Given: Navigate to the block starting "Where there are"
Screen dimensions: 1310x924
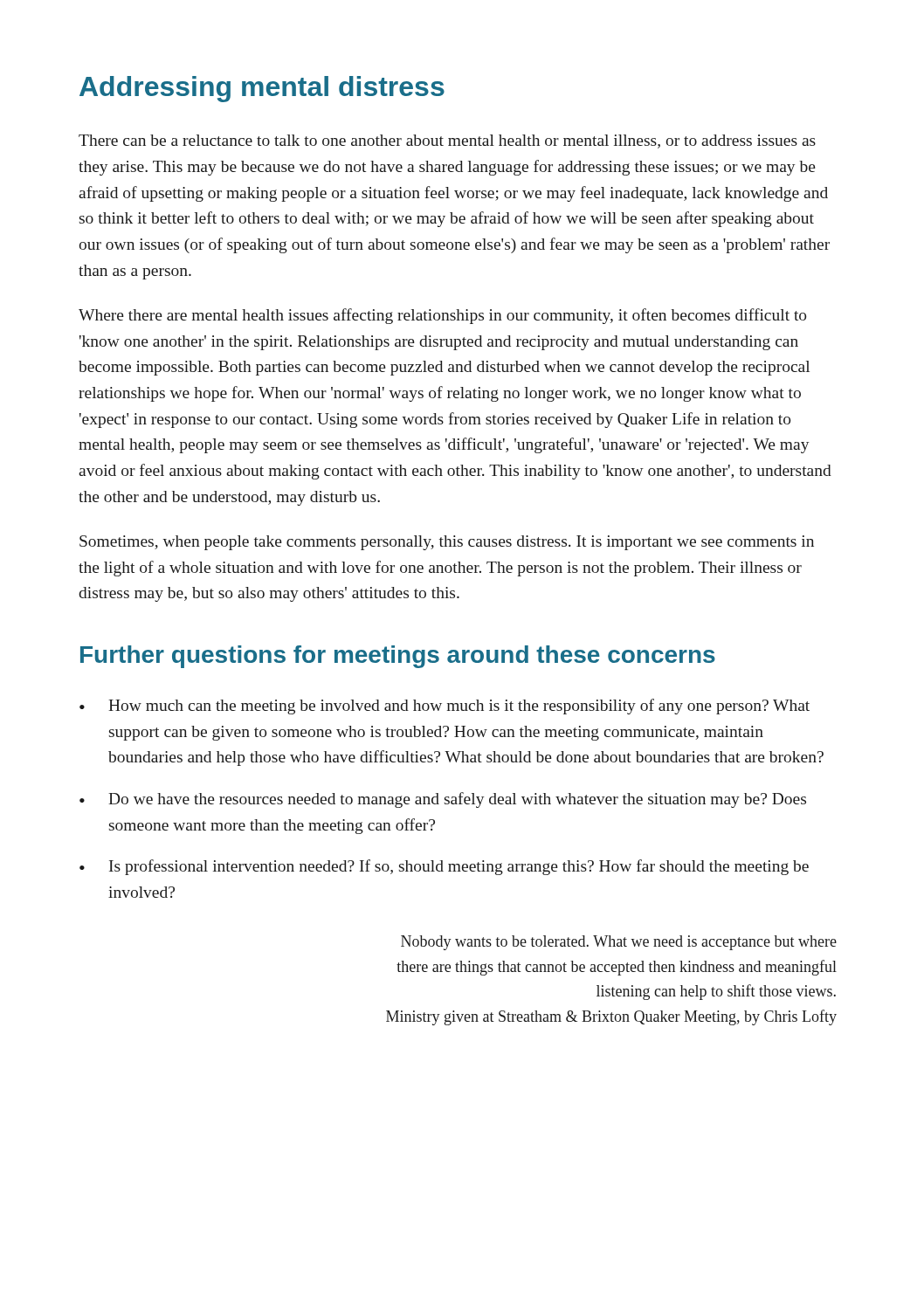Looking at the screenshot, I should click(455, 406).
